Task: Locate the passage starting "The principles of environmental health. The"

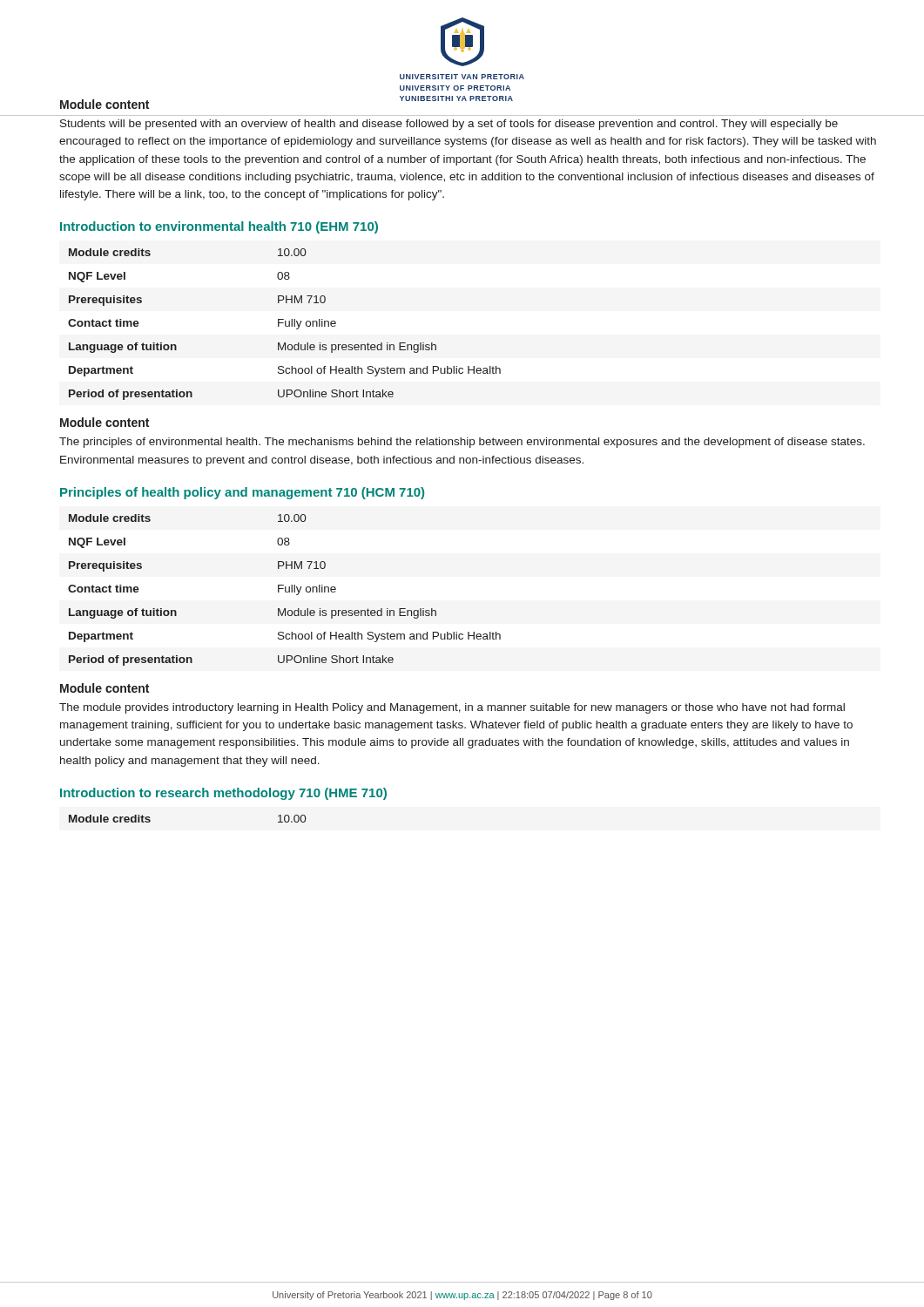Action: click(x=462, y=450)
